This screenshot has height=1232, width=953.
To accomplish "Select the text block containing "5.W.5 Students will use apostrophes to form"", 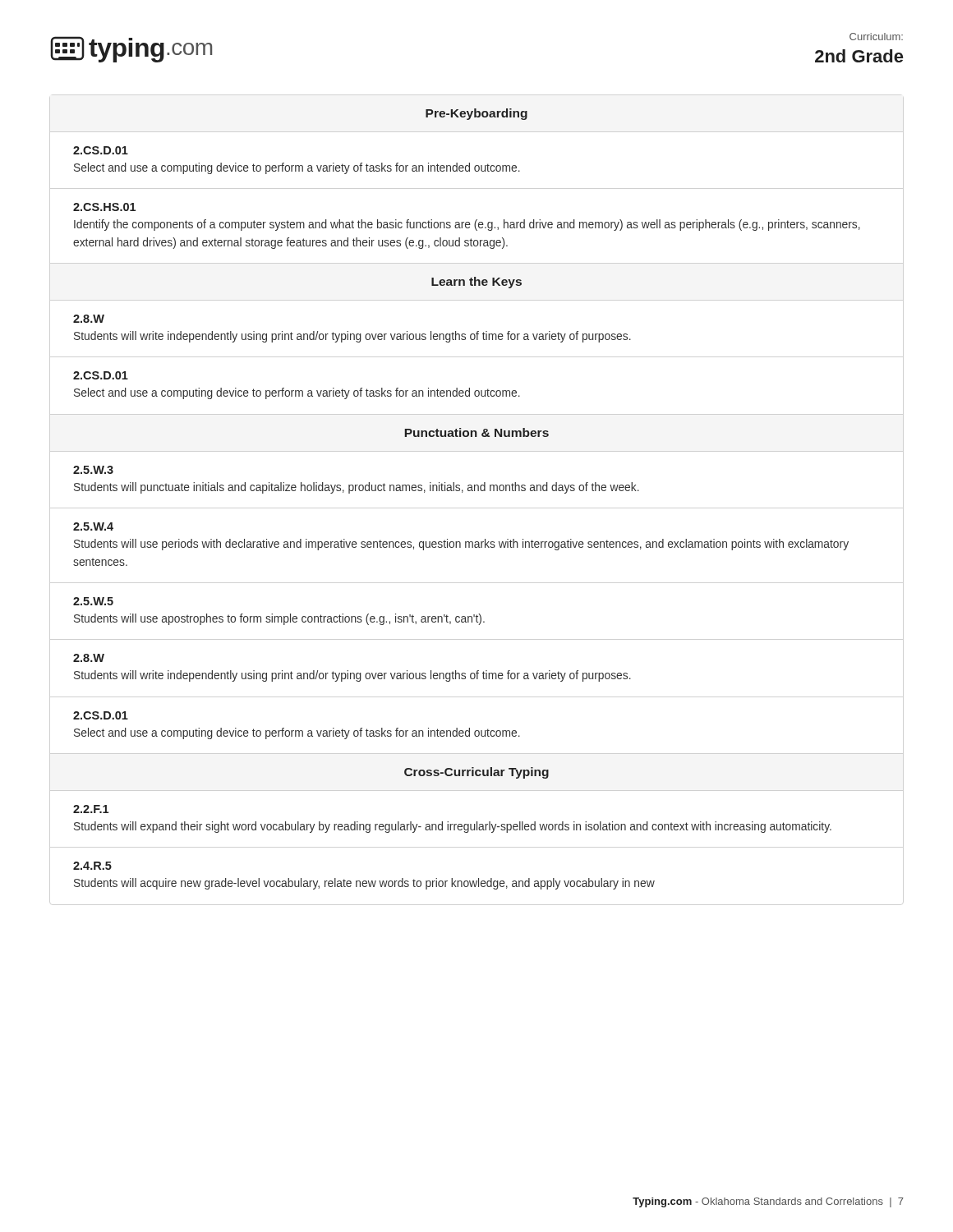I will coord(476,611).
